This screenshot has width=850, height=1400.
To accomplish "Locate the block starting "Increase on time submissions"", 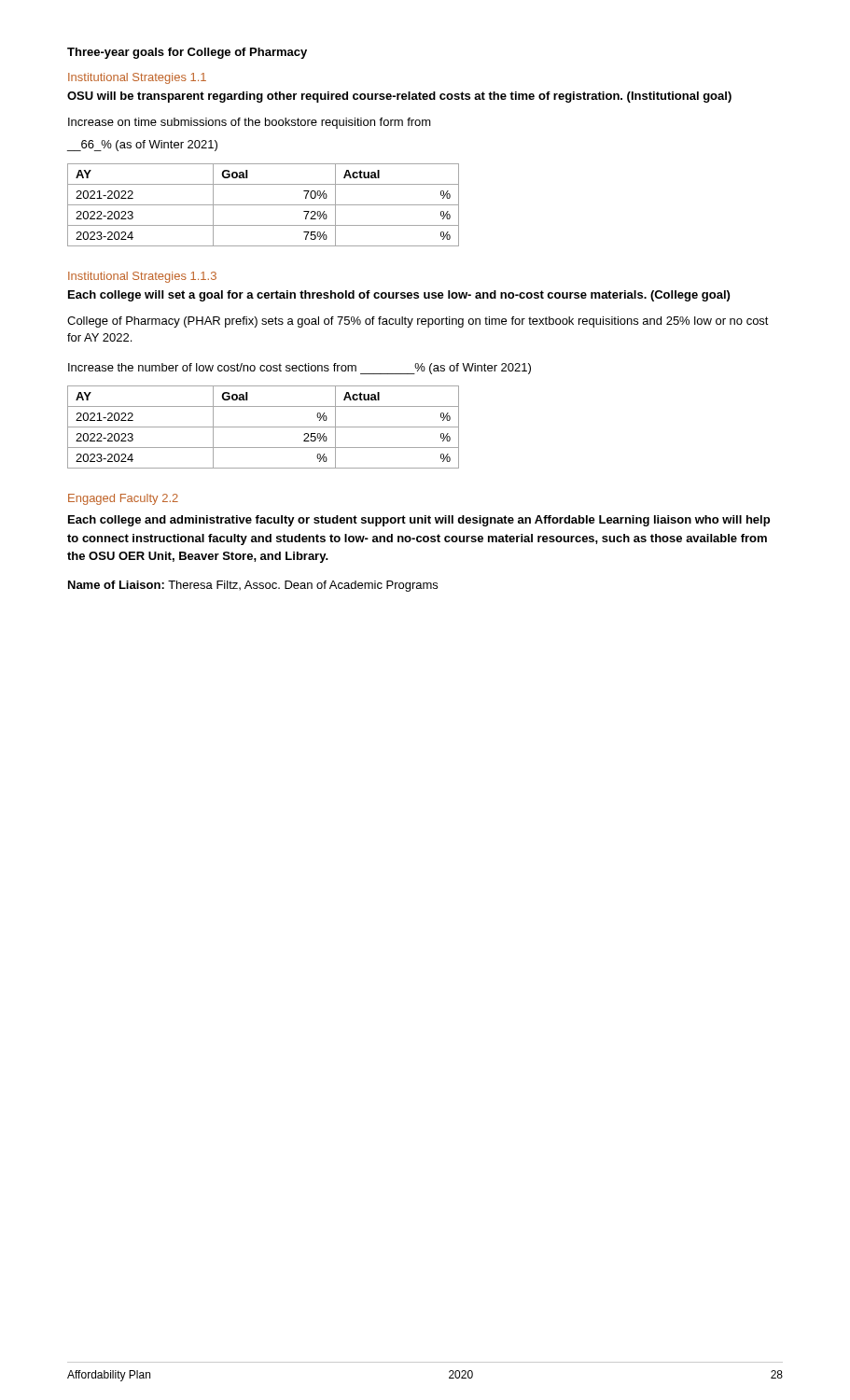I will pyautogui.click(x=249, y=122).
